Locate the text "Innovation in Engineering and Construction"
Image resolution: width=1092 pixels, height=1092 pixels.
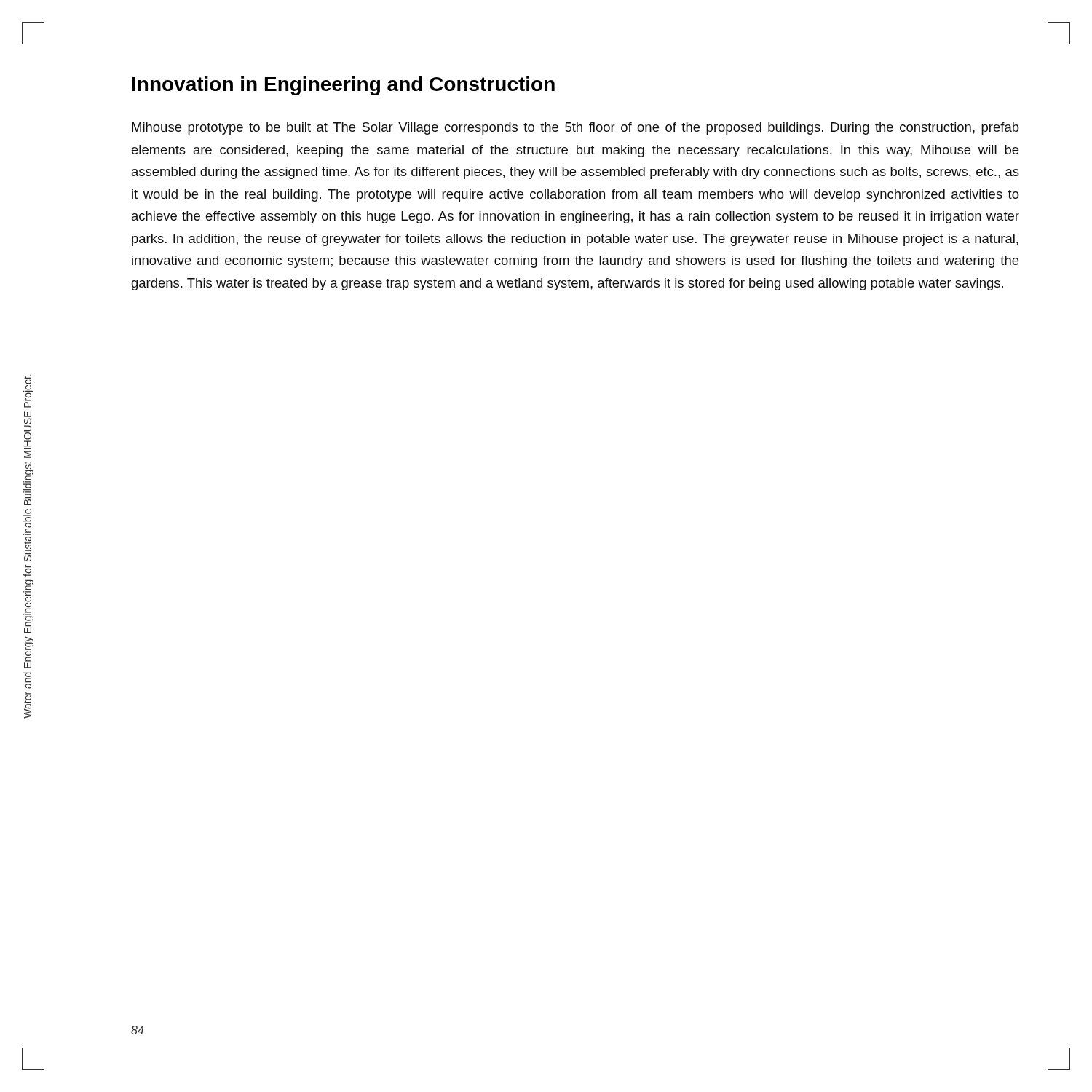point(343,84)
